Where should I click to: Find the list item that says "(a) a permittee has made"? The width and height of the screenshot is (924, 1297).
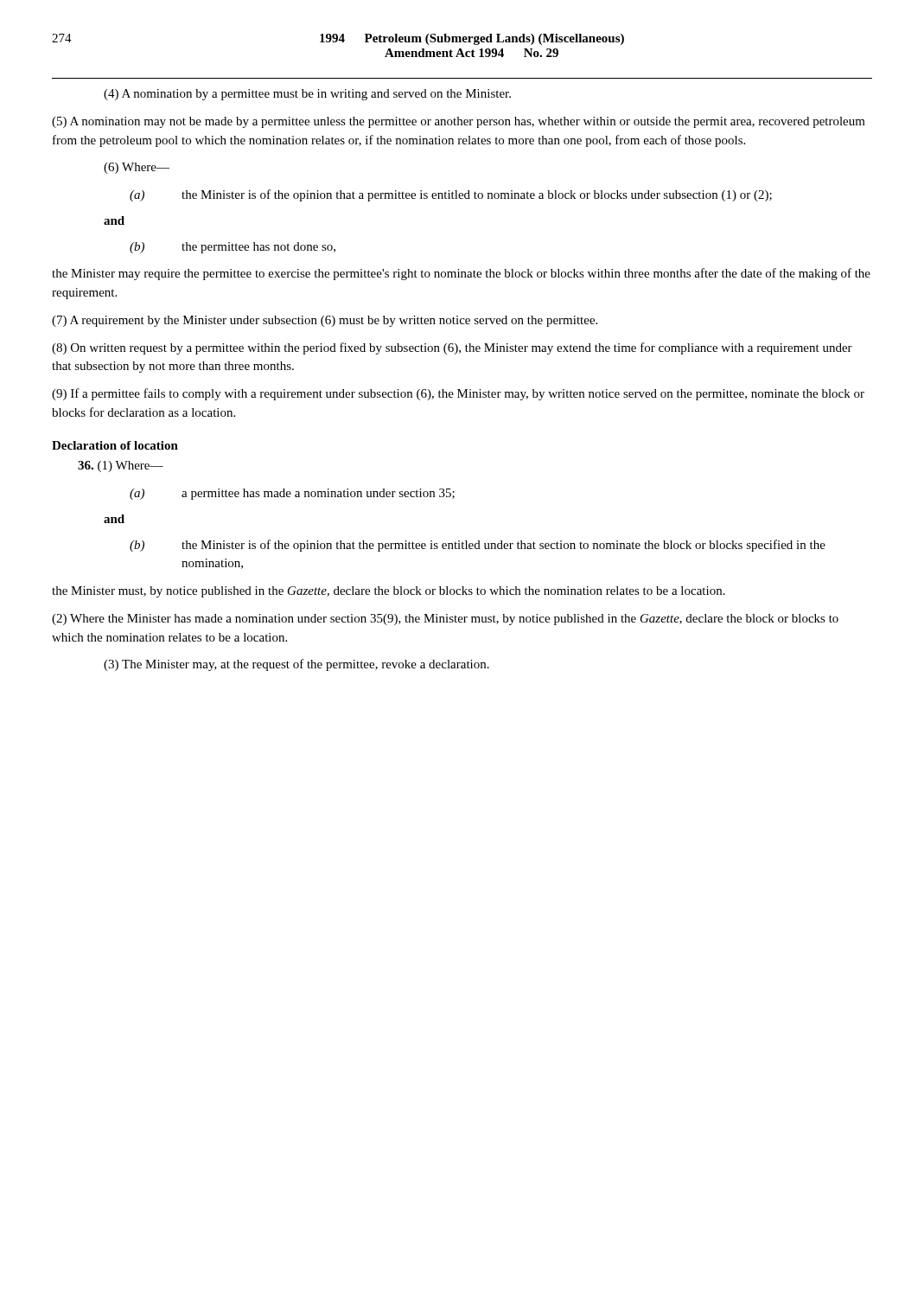point(292,494)
